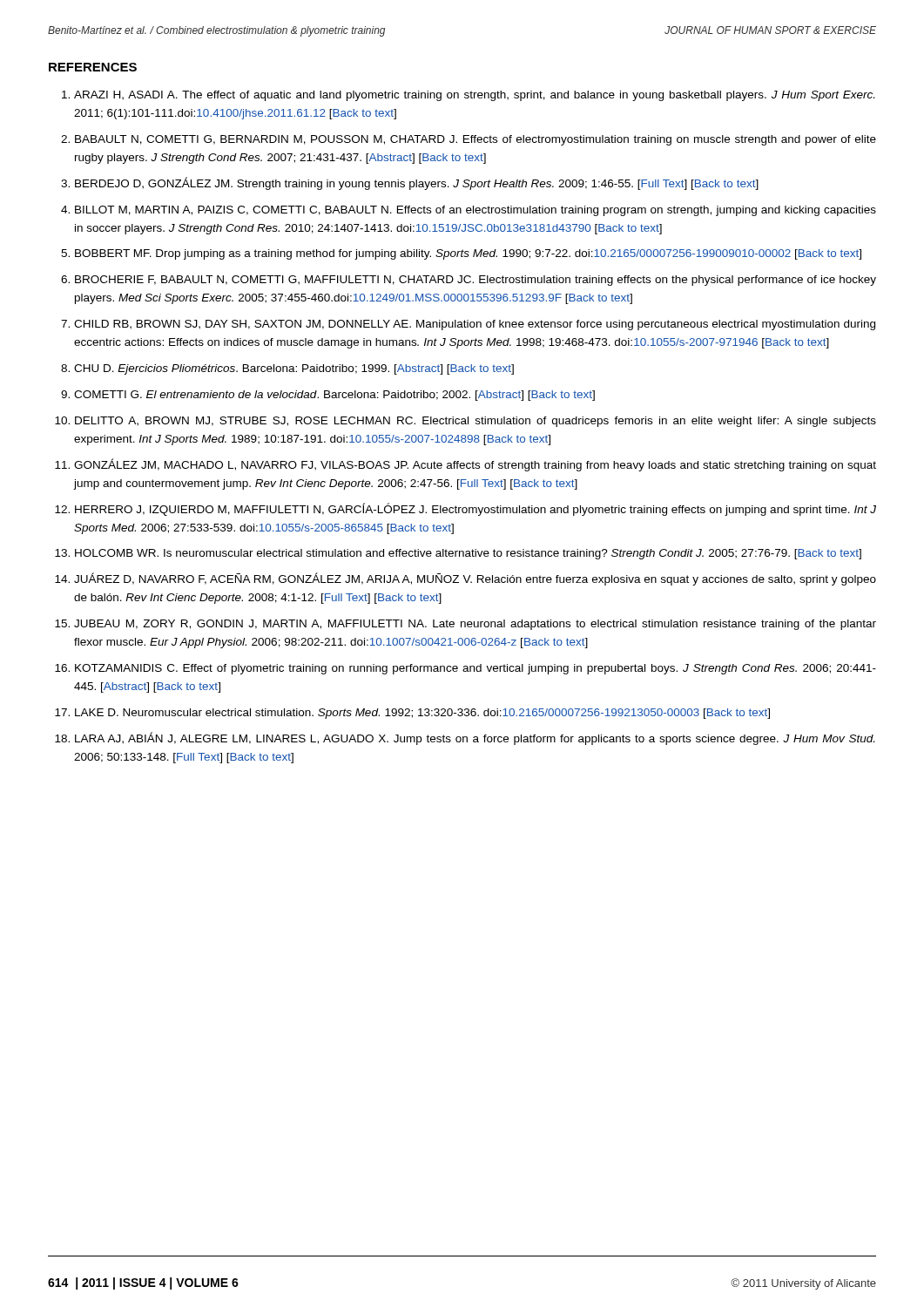Locate the block of text that opens with "KOTZAMANIDIS C. Effect of plyometric training"
Image resolution: width=924 pixels, height=1307 pixels.
coord(475,678)
